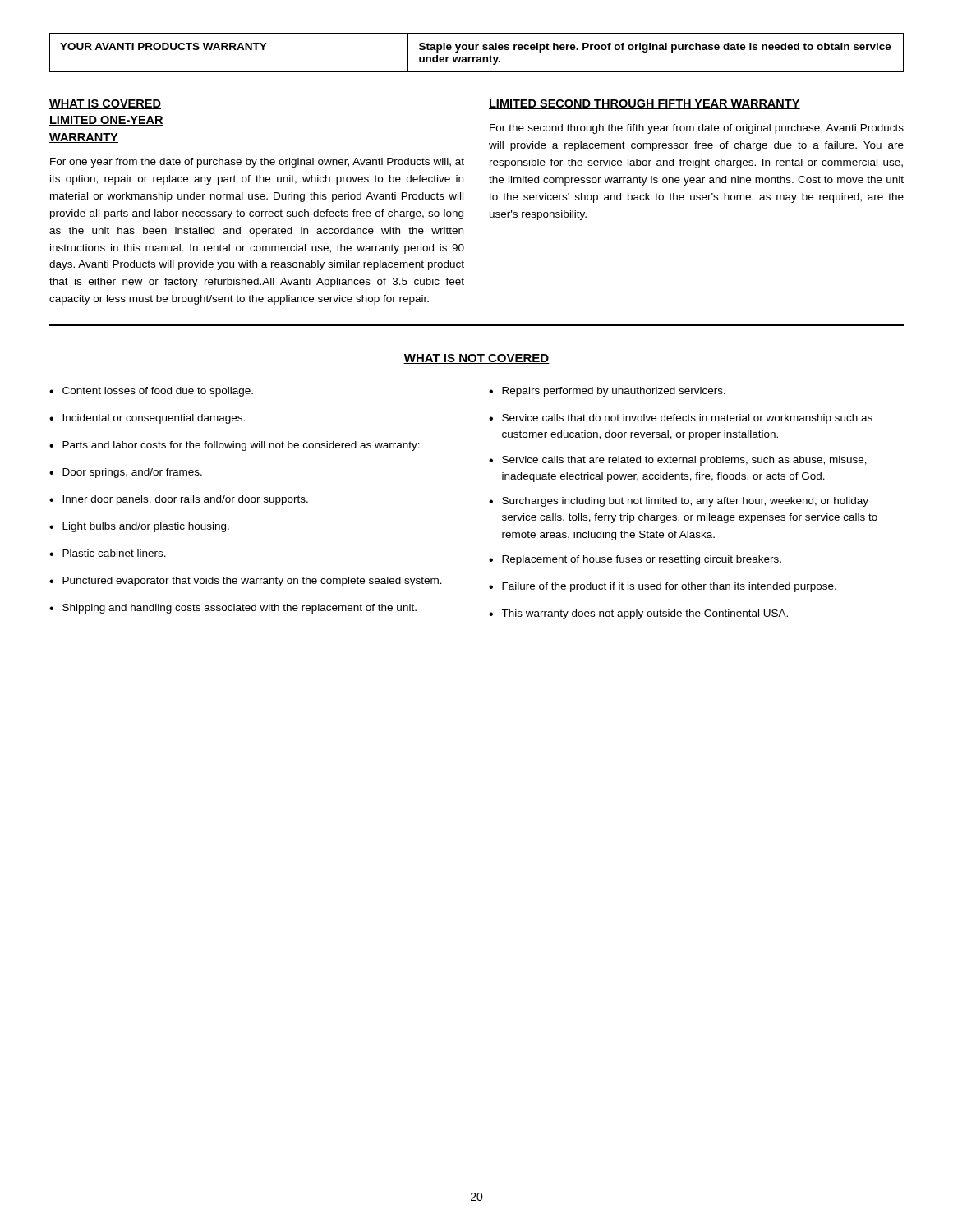Screen dimensions: 1232x953
Task: Navigate to the element starting "Inner door panels, door rails"
Action: (x=185, y=499)
